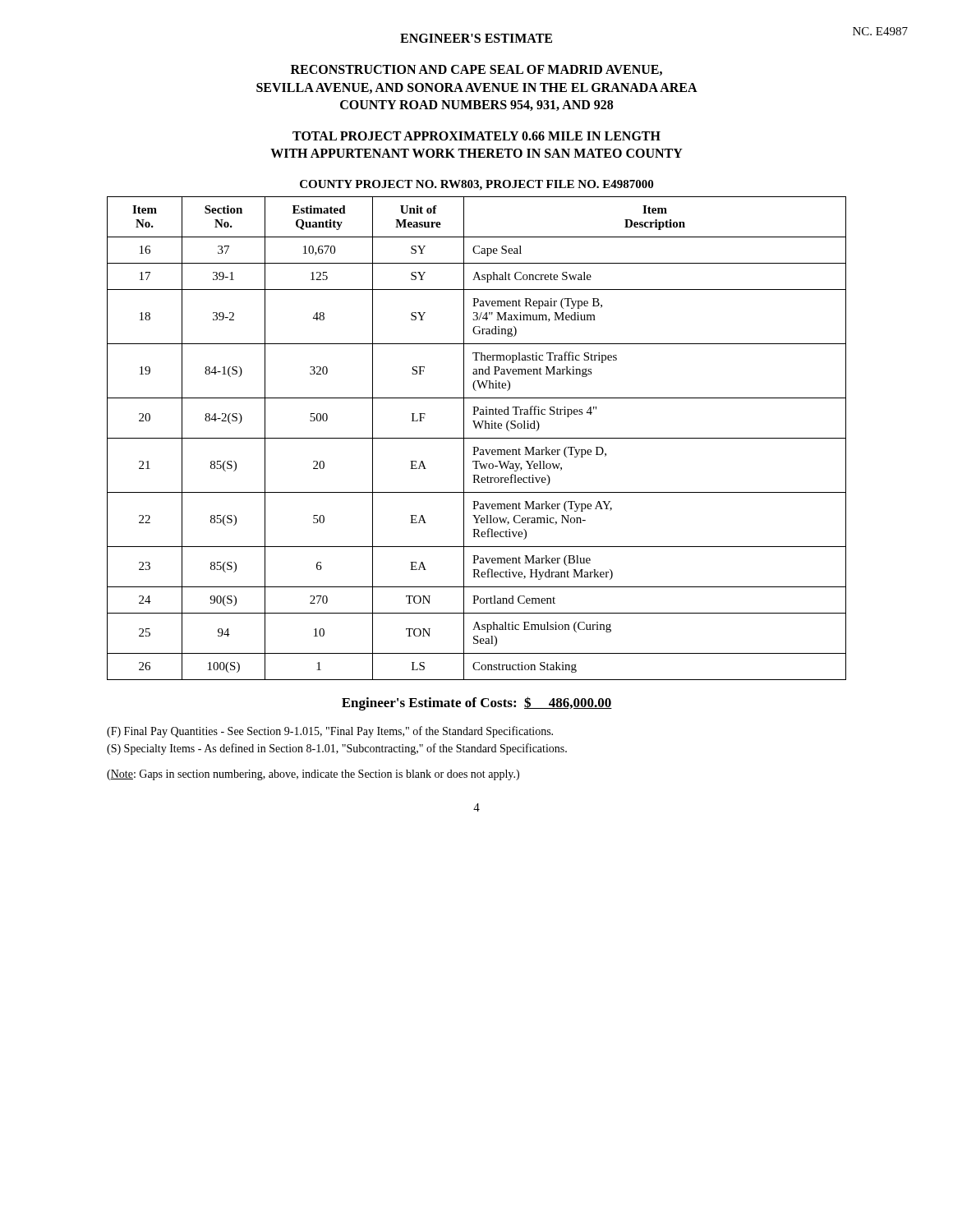Find the table
This screenshot has width=953, height=1232.
click(476, 438)
